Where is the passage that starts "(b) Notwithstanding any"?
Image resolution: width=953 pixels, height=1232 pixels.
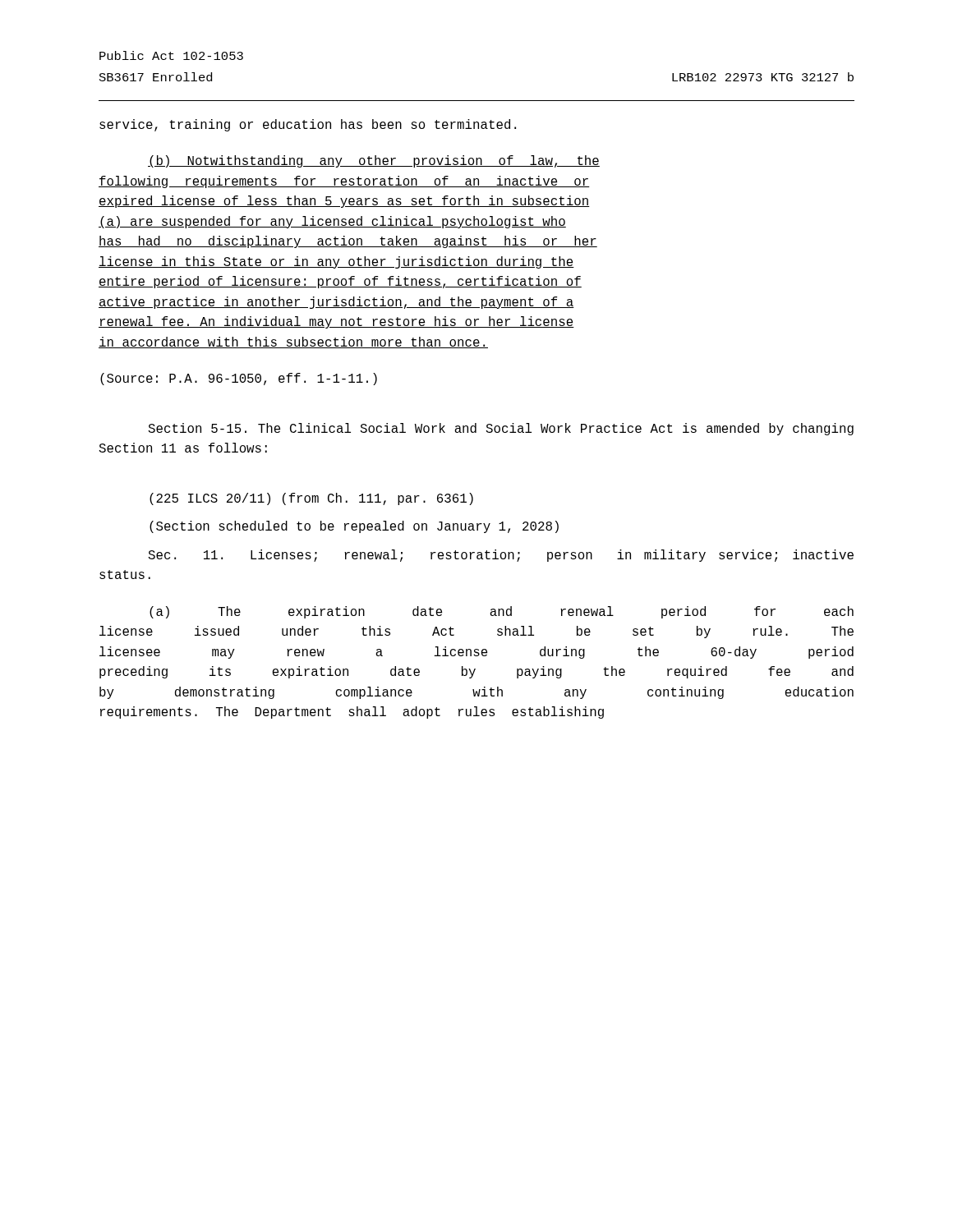tap(349, 253)
